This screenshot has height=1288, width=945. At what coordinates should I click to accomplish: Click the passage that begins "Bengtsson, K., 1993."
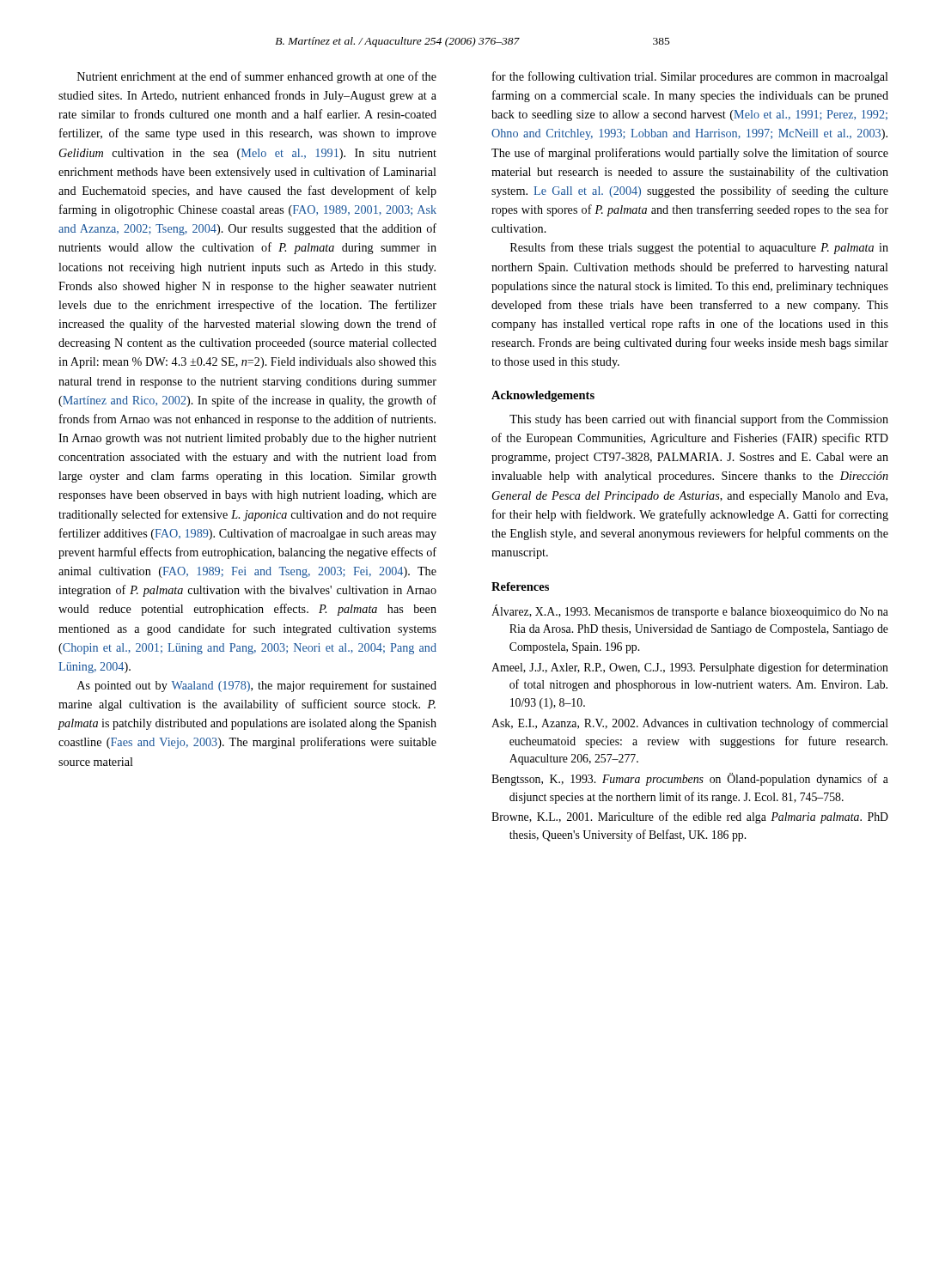(690, 788)
